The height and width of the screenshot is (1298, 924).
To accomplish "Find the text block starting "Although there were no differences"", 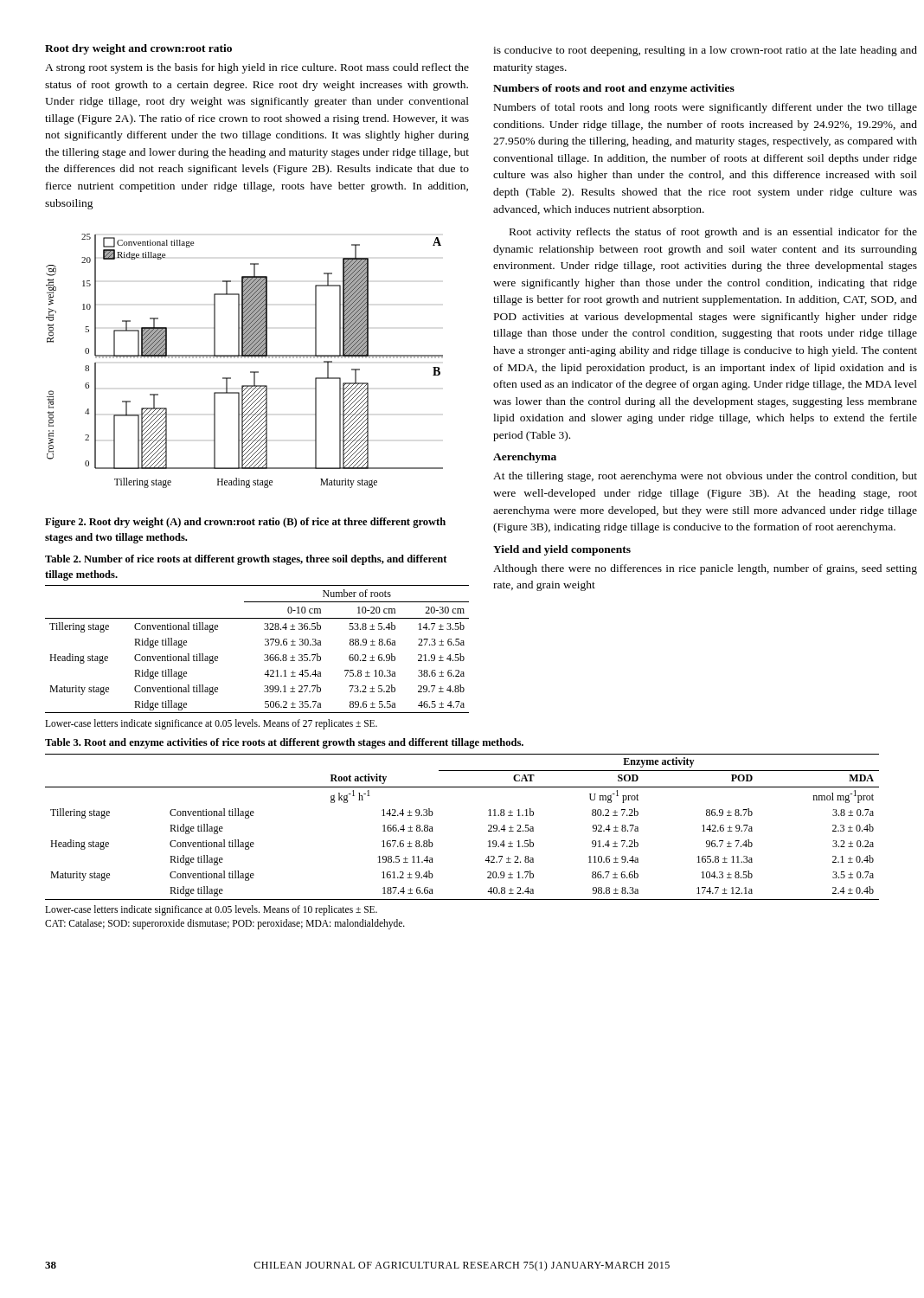I will pyautogui.click(x=705, y=577).
